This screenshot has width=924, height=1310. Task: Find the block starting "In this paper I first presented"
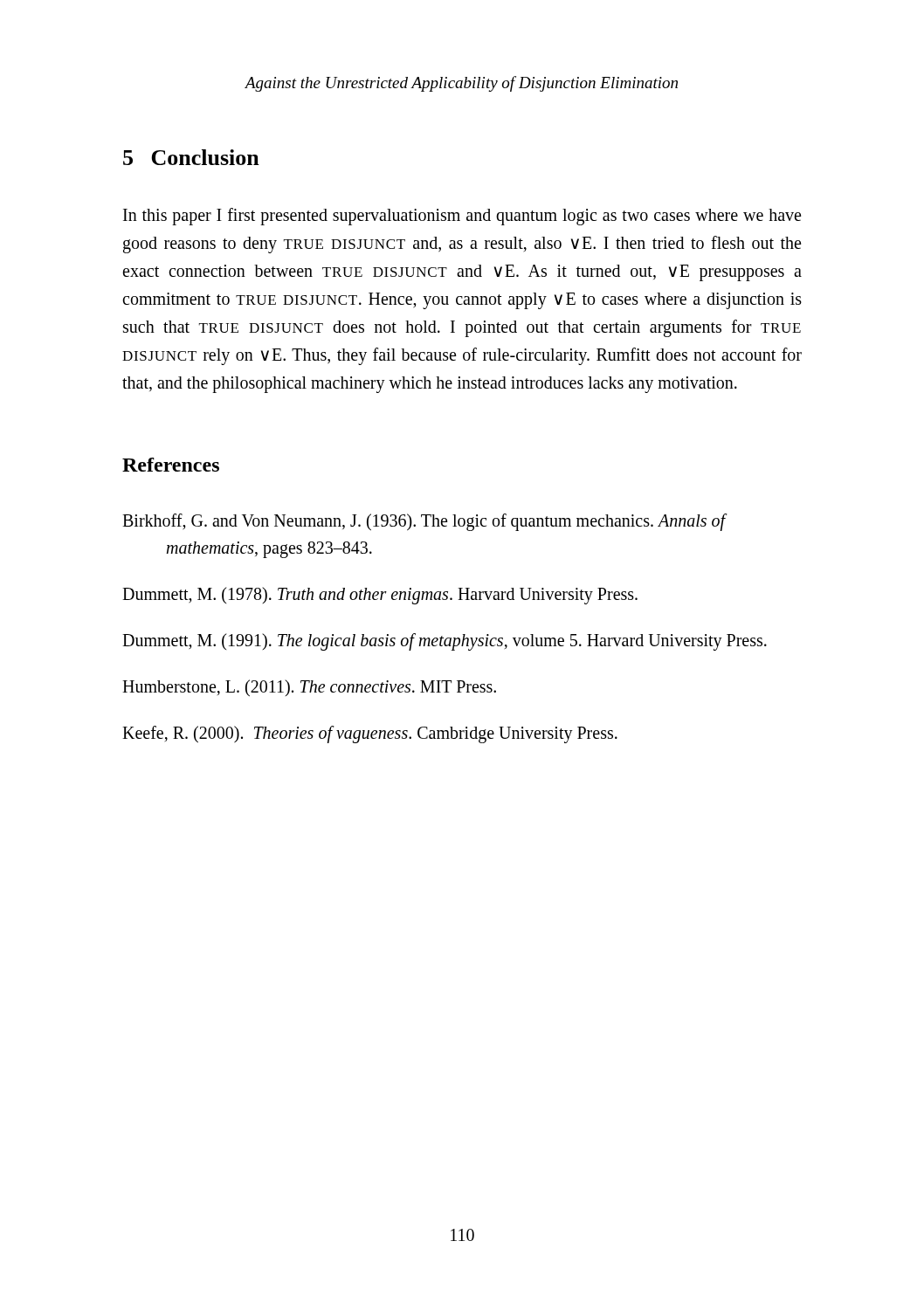click(x=462, y=298)
